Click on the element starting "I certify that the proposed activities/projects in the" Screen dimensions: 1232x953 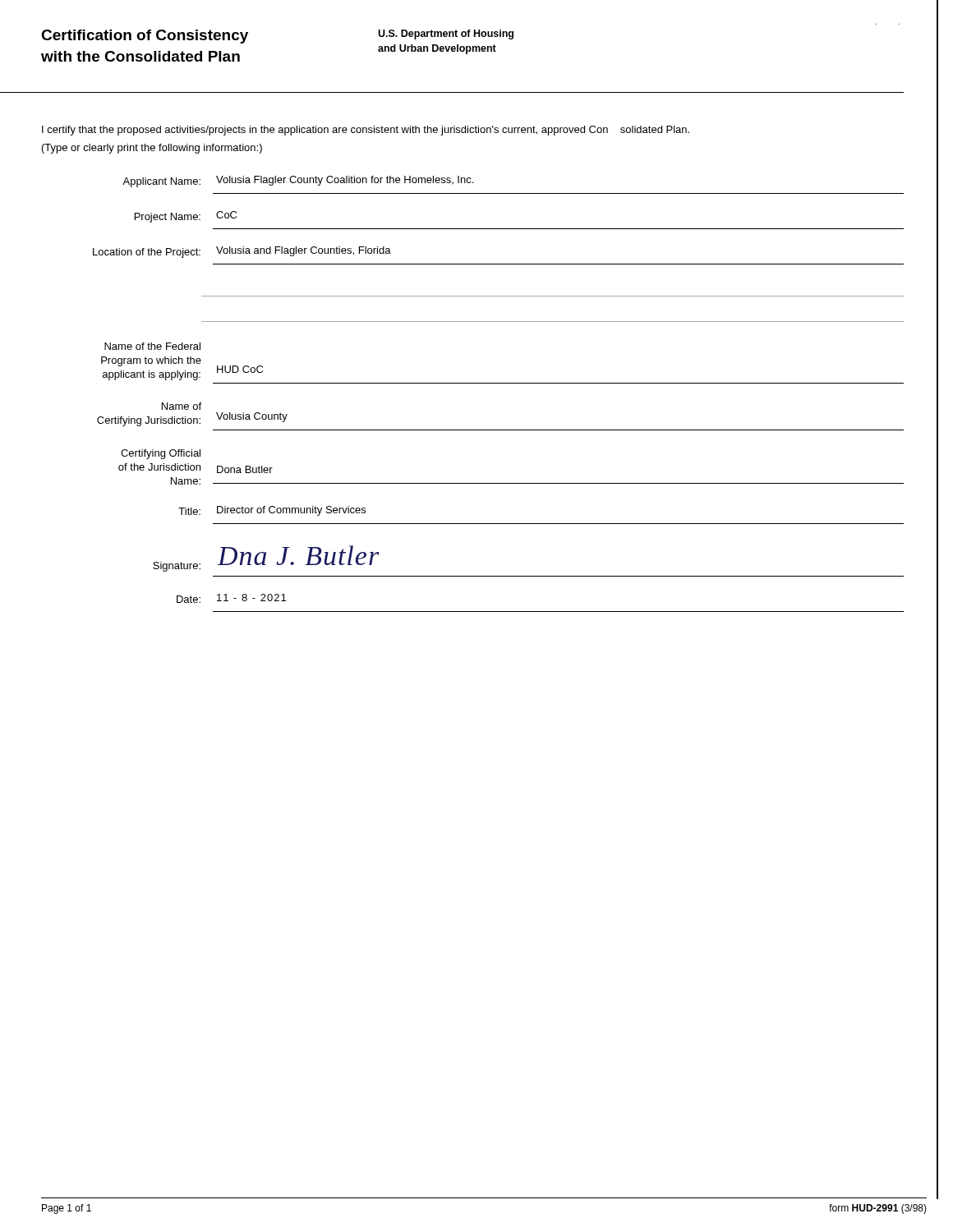pyautogui.click(x=366, y=129)
